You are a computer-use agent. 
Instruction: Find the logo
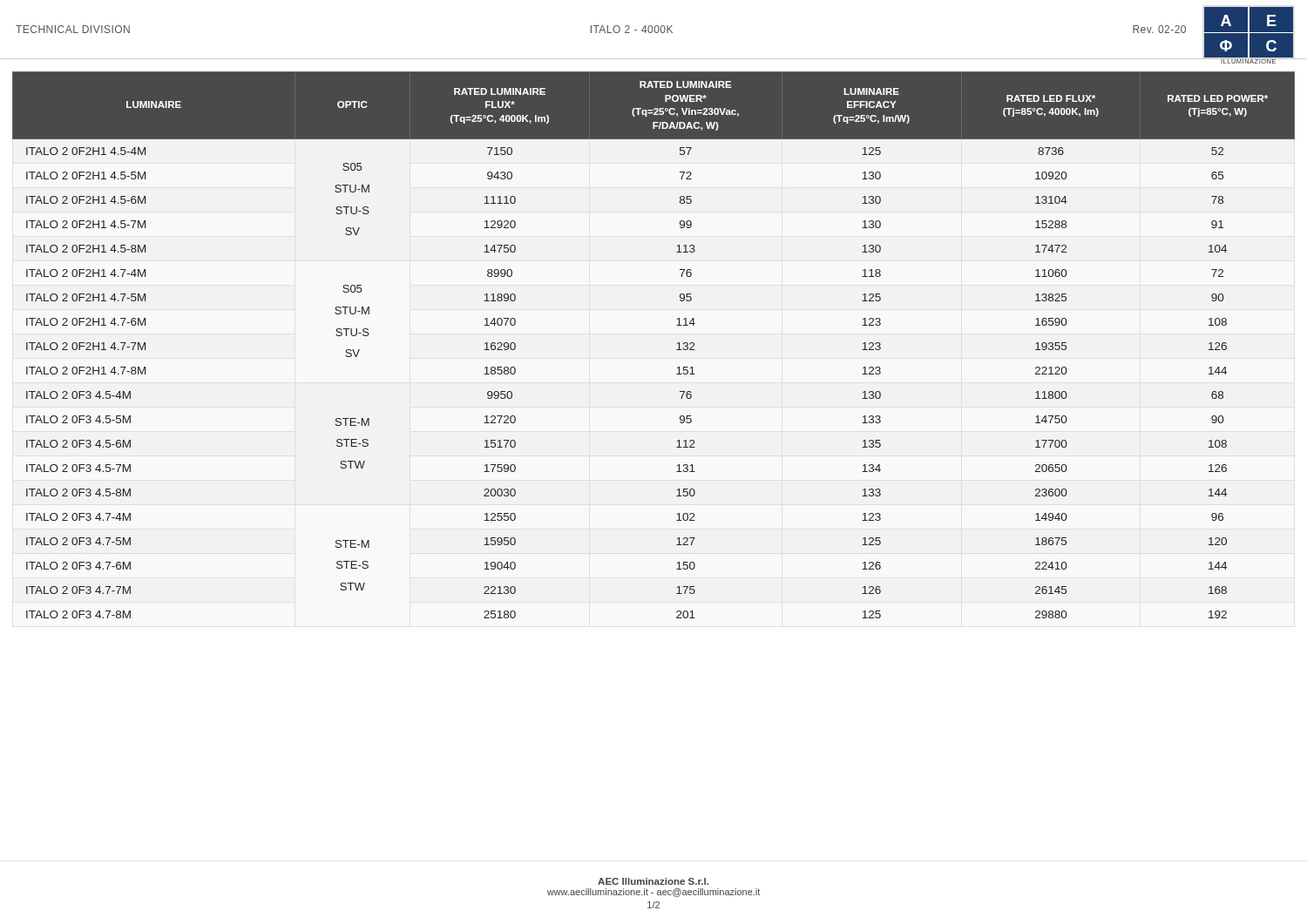(x=1249, y=32)
